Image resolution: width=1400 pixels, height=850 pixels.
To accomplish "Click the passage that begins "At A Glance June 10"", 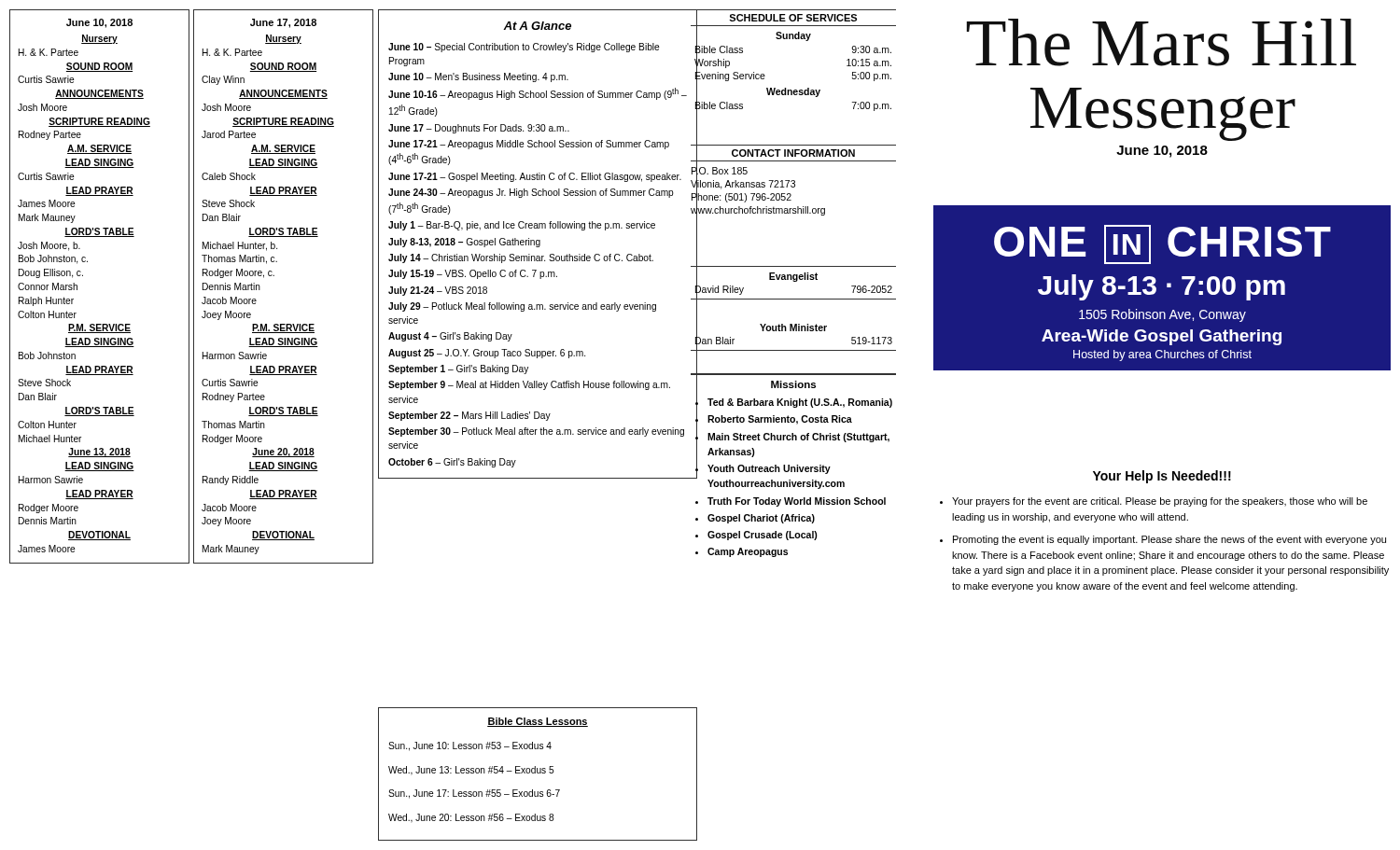I will tap(538, 243).
